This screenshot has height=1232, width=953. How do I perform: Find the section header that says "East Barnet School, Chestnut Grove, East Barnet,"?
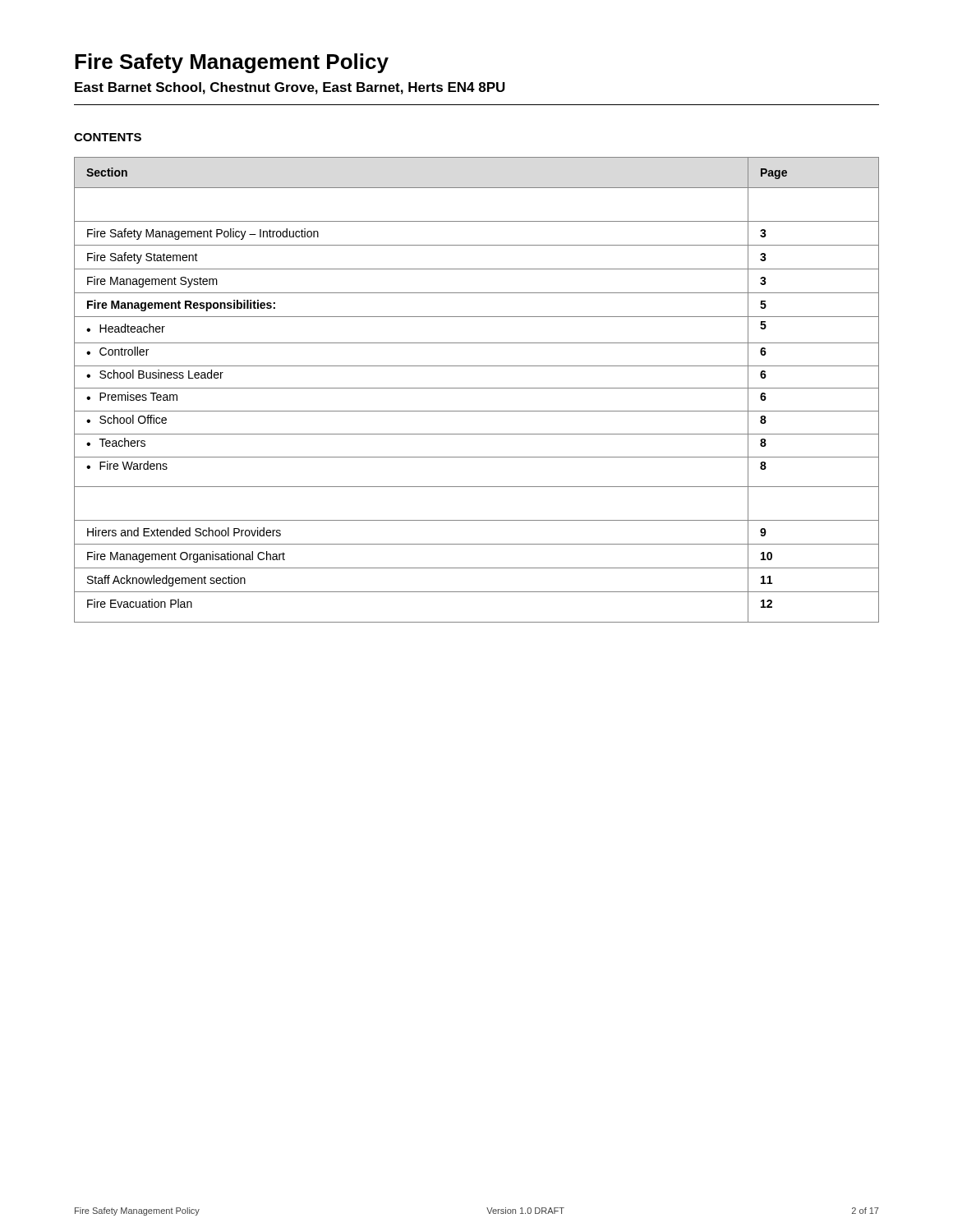(x=476, y=88)
